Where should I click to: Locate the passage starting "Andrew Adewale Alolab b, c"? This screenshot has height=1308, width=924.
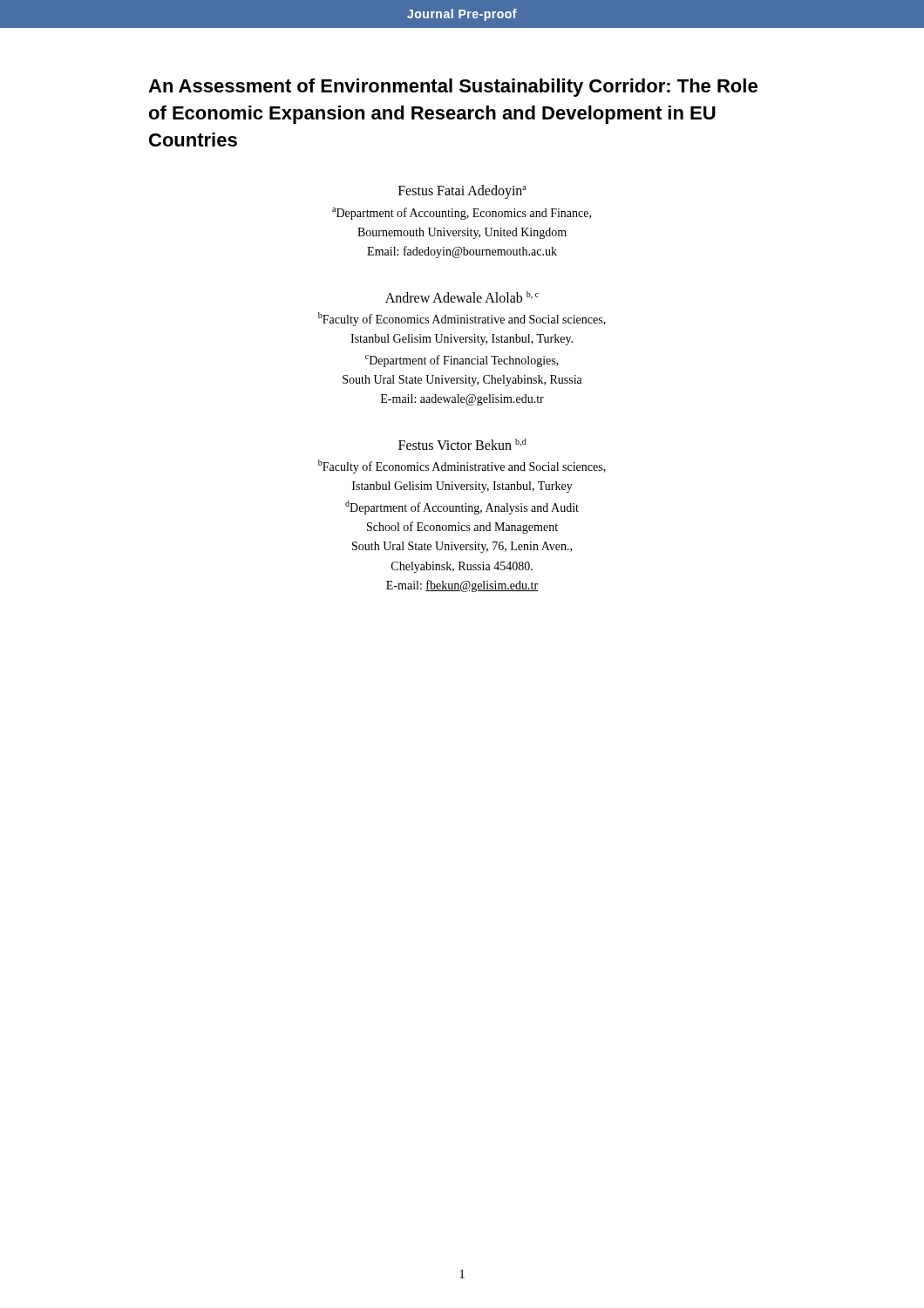[462, 348]
